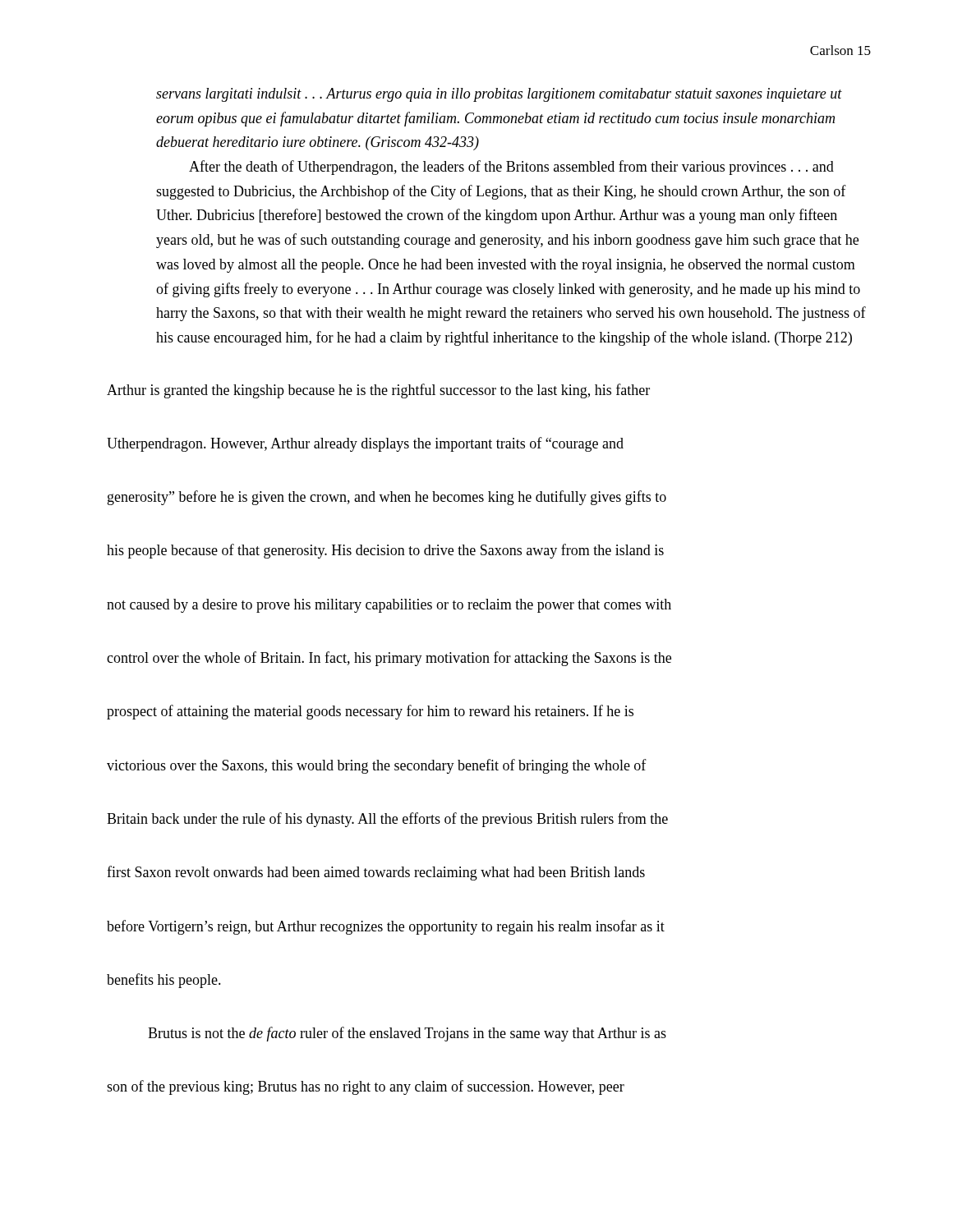Locate the region starting "generosity” before he is given the crown,"
The image size is (953, 1232).
[x=387, y=497]
